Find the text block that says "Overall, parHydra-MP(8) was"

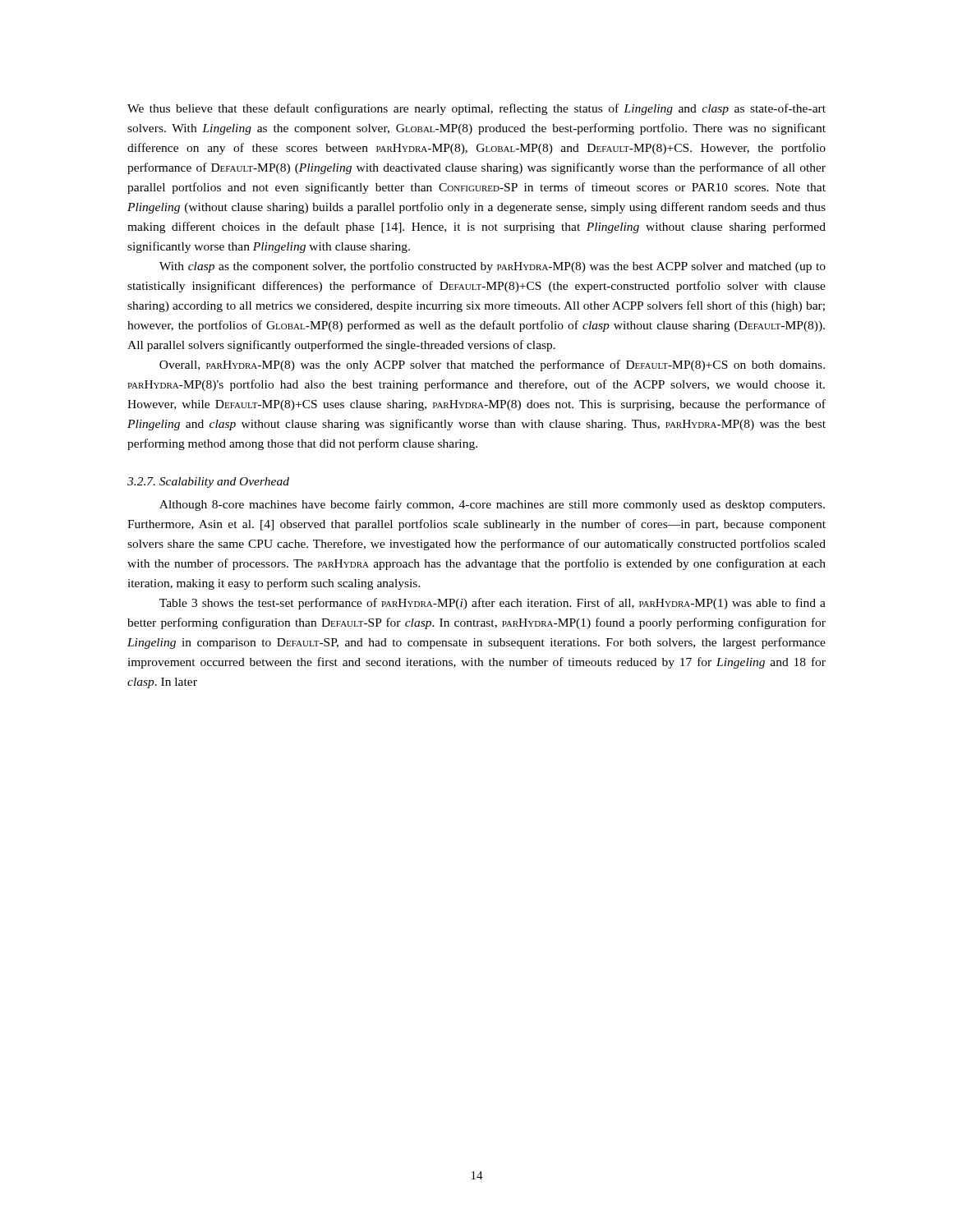coord(476,404)
